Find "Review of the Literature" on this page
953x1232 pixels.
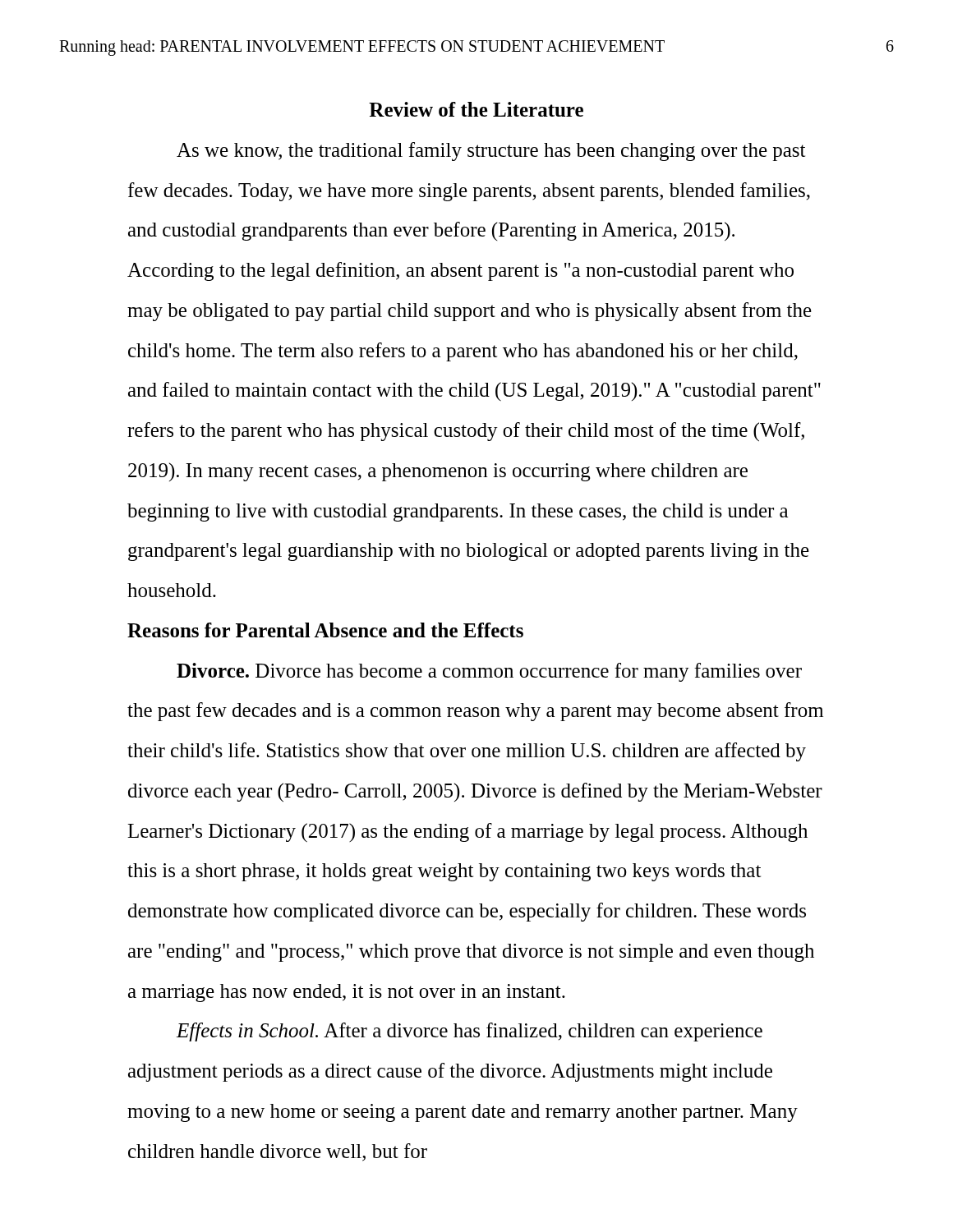(x=476, y=110)
